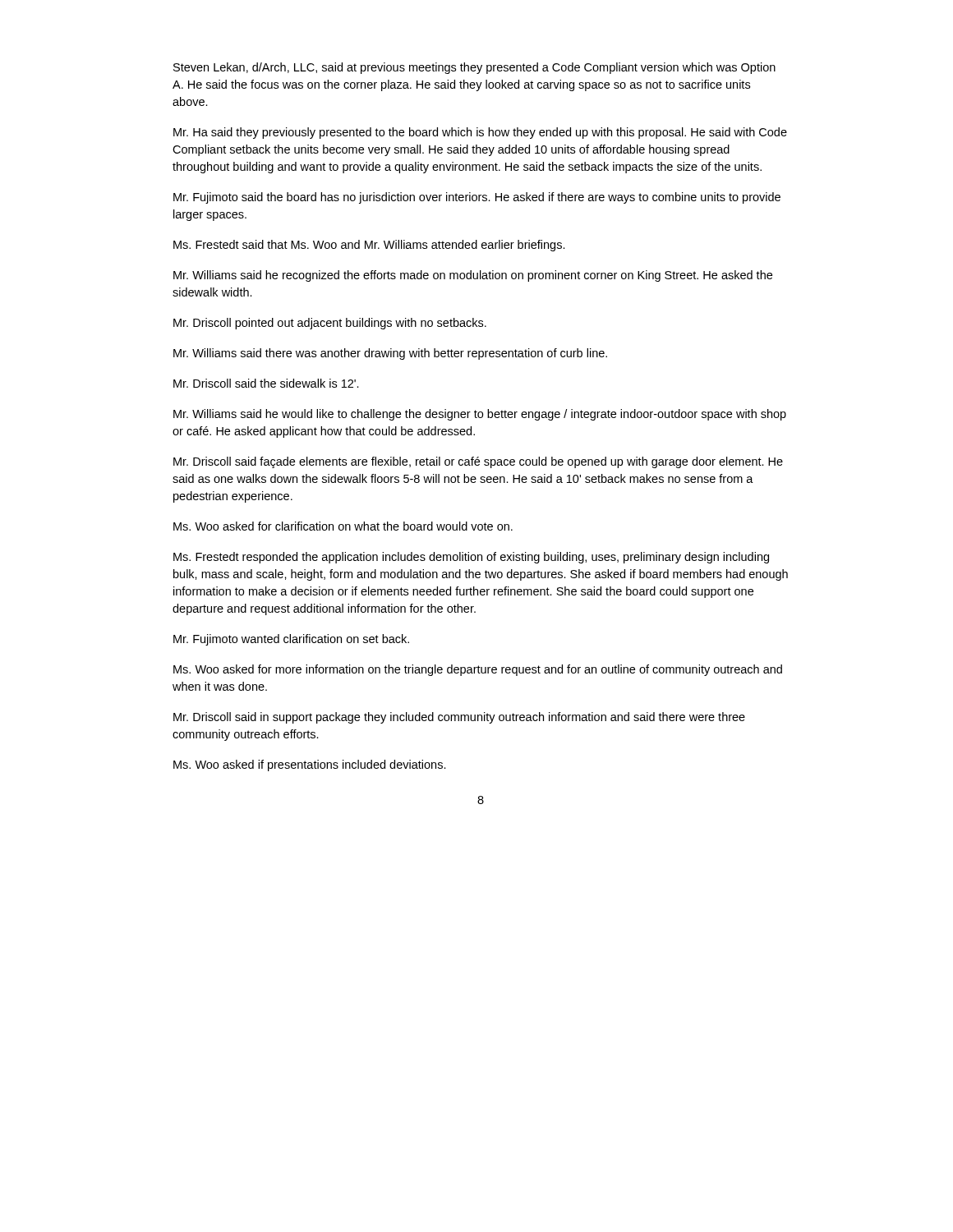Point to the block beginning "Steven Lekan, d/Arch, LLC, said at"
The width and height of the screenshot is (953, 1232).
click(x=474, y=85)
